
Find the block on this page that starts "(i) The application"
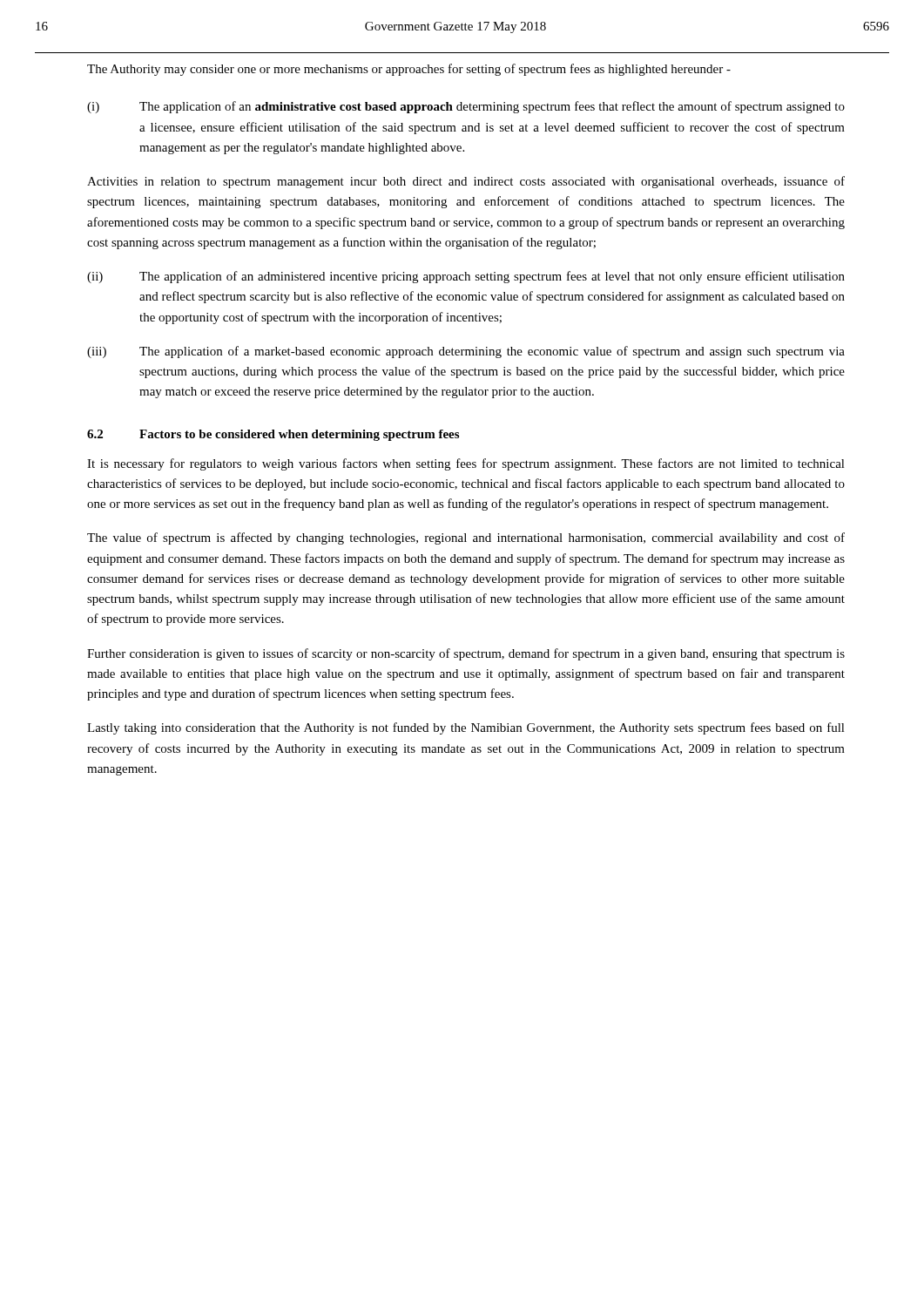[x=466, y=127]
